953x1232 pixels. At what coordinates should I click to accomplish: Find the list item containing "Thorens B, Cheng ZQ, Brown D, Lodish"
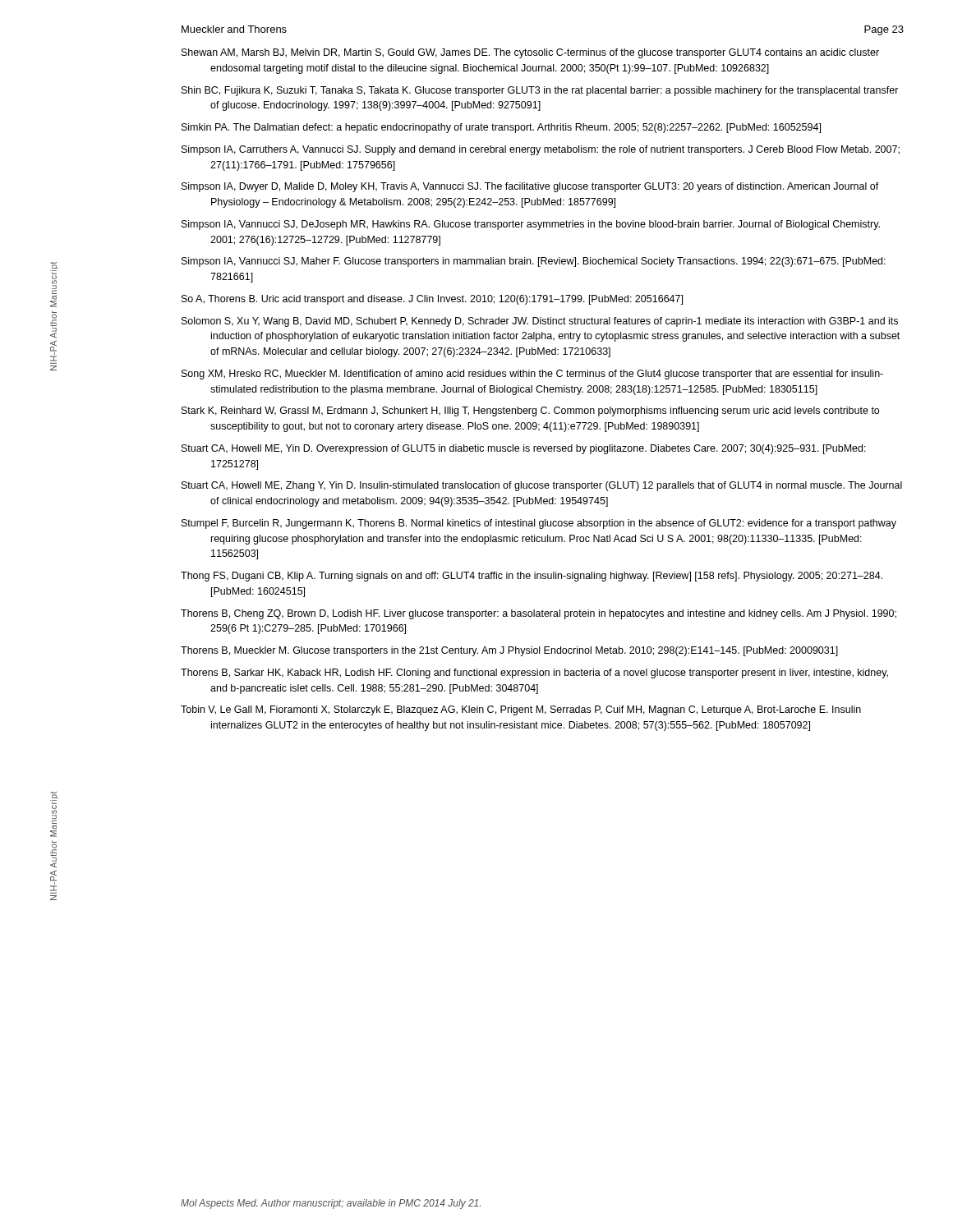click(x=539, y=621)
